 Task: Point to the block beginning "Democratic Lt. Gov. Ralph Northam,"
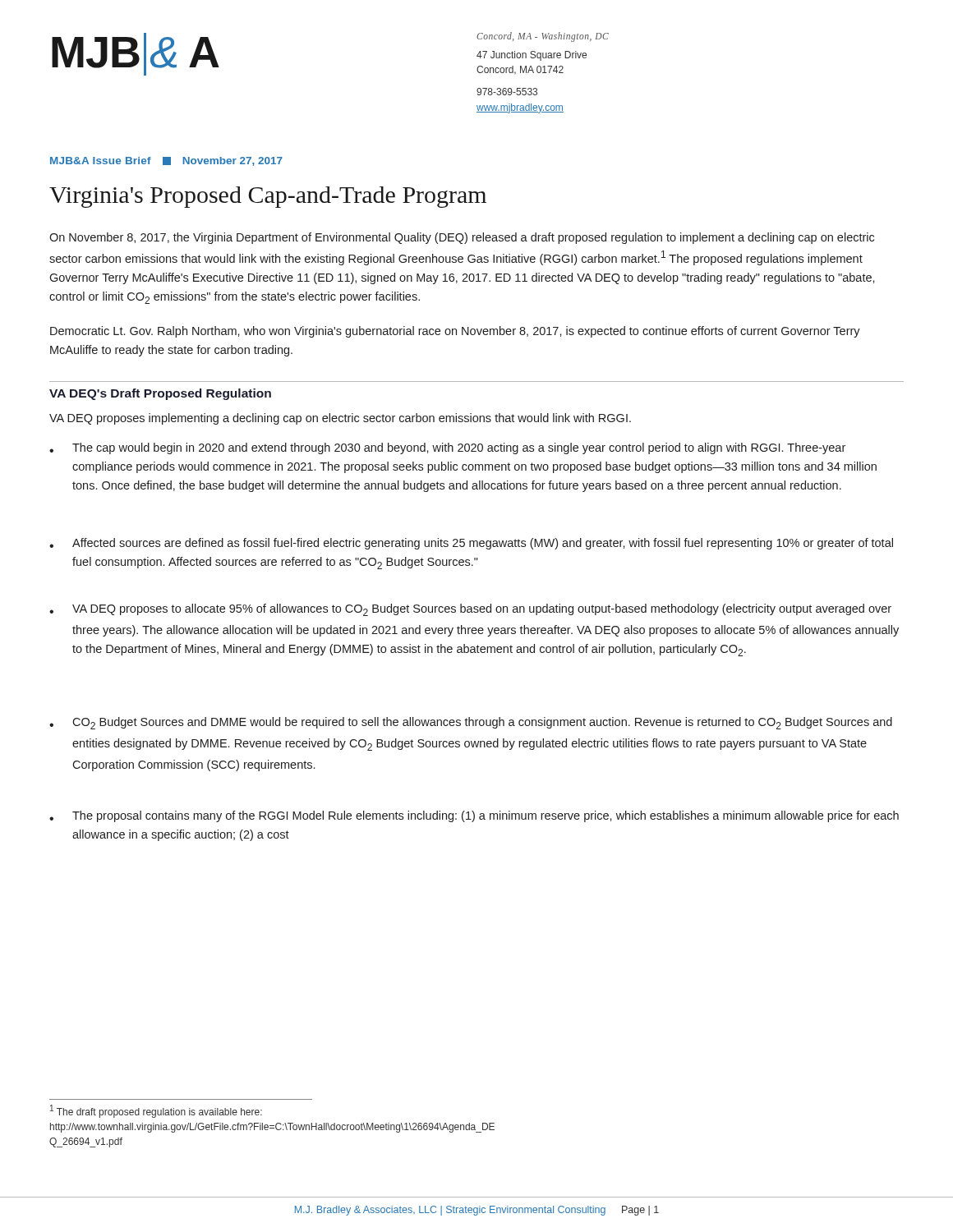click(455, 341)
